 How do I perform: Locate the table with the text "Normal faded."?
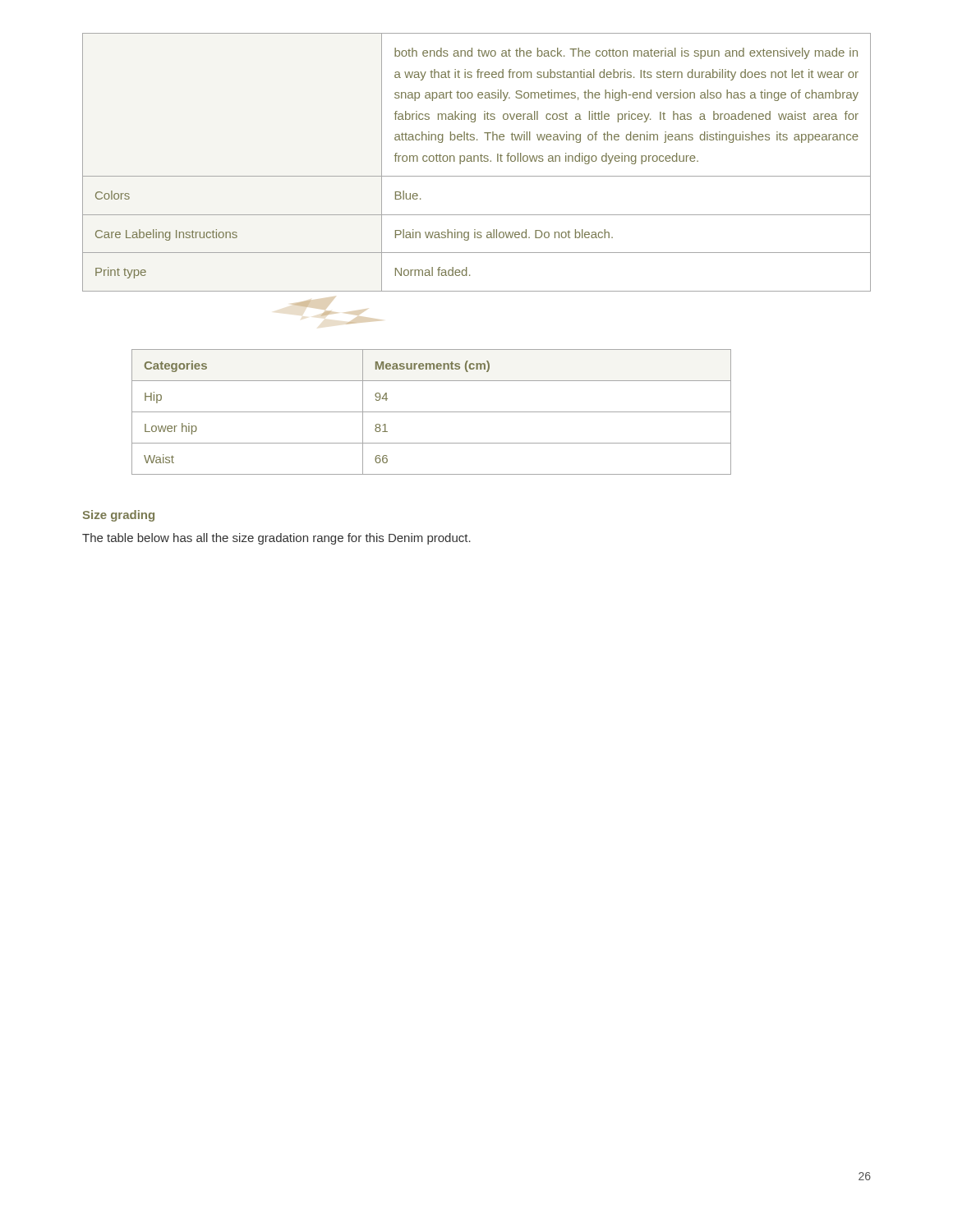(476, 162)
